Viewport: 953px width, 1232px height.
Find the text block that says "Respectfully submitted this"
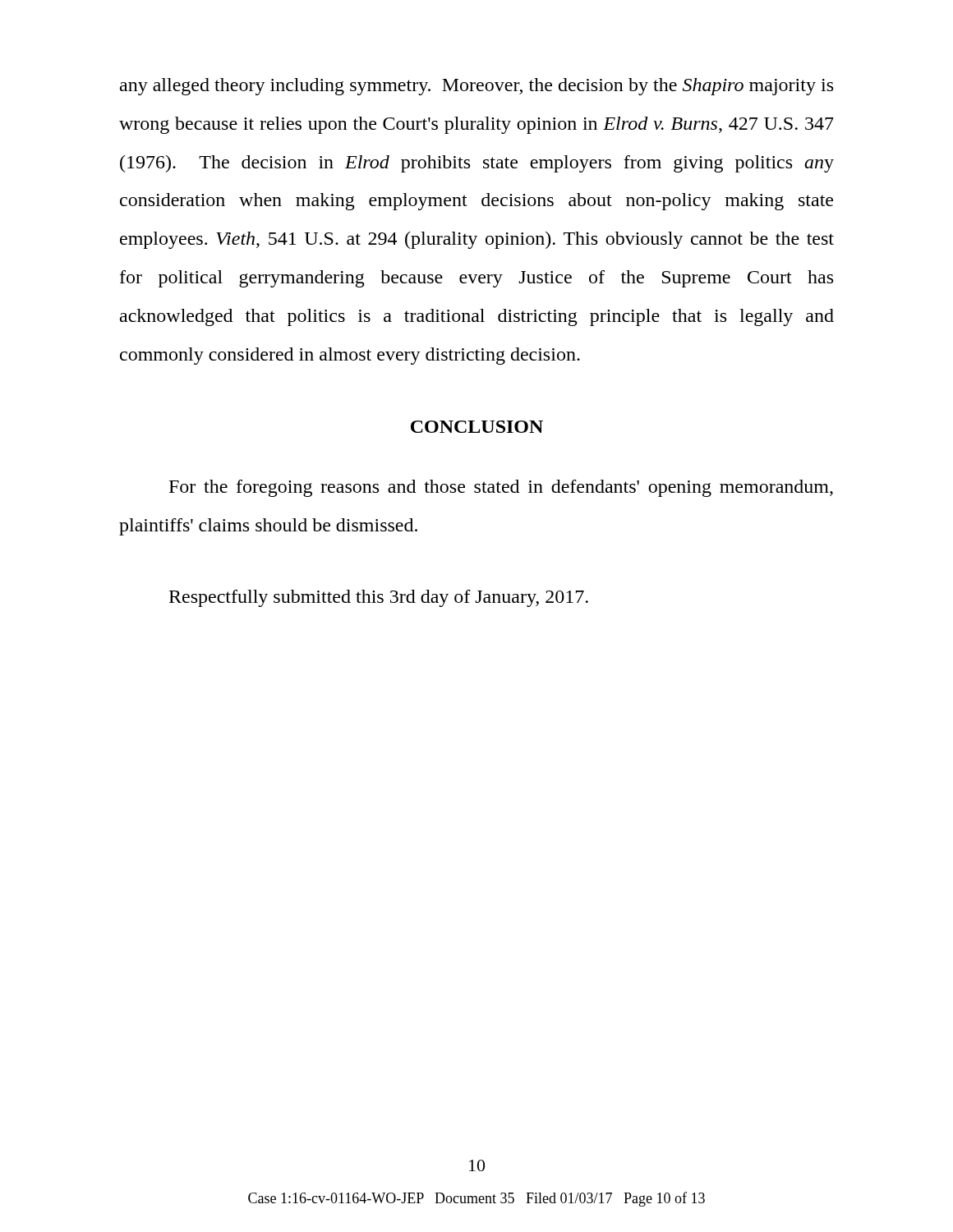[x=501, y=597]
